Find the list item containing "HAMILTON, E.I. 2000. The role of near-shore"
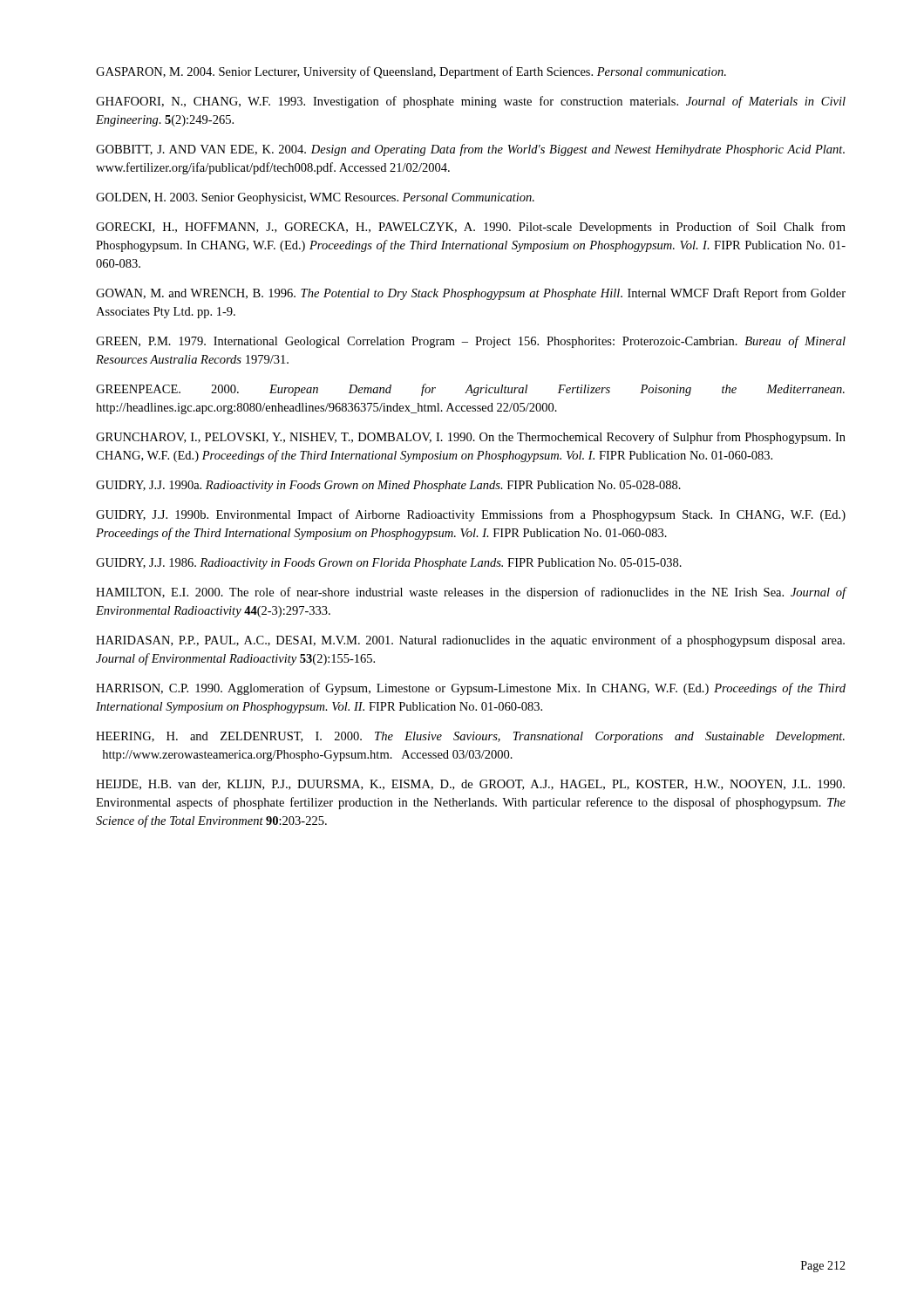924x1308 pixels. point(471,602)
